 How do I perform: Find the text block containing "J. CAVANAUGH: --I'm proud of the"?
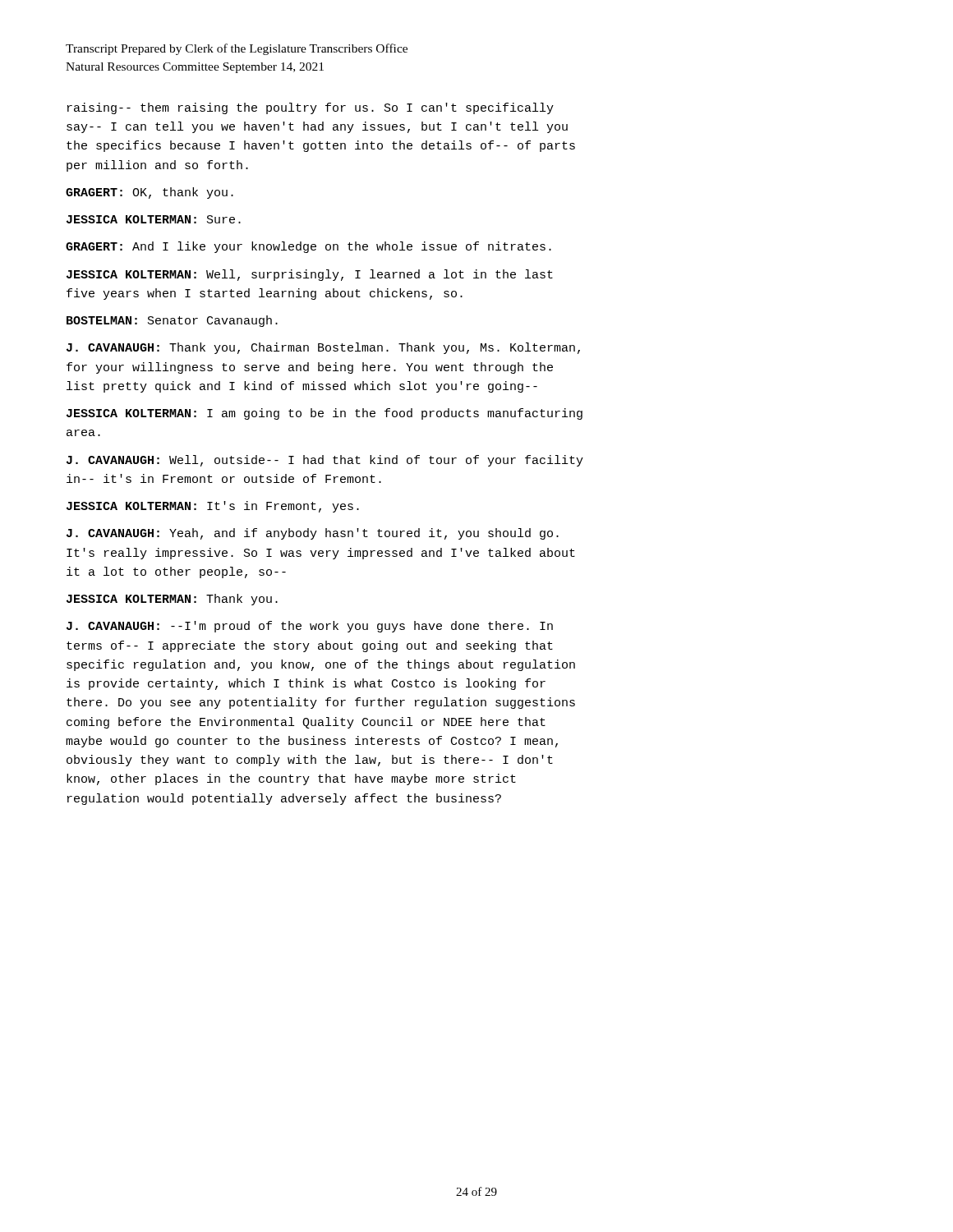[321, 713]
